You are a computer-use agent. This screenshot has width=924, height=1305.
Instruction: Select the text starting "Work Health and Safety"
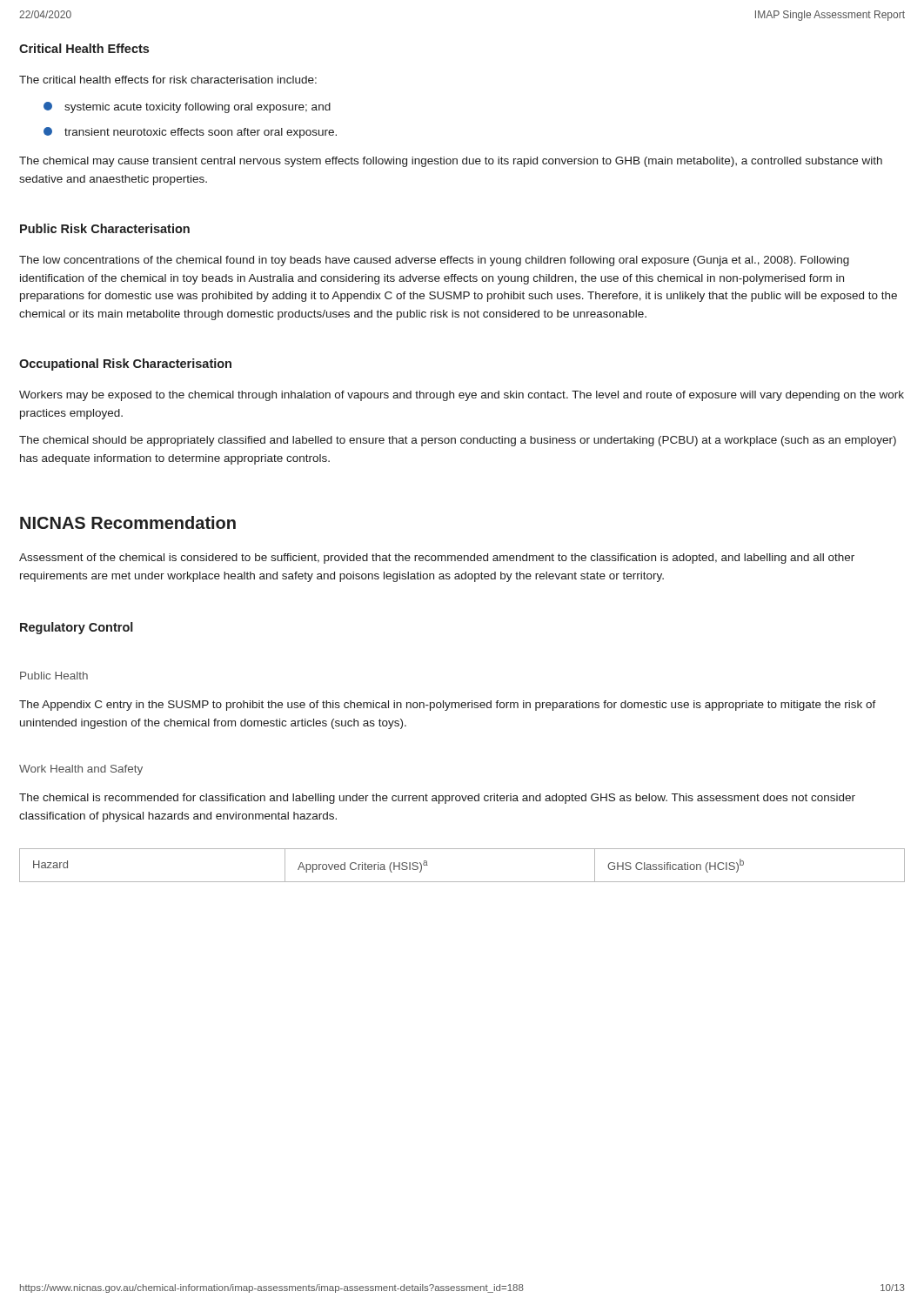point(81,768)
